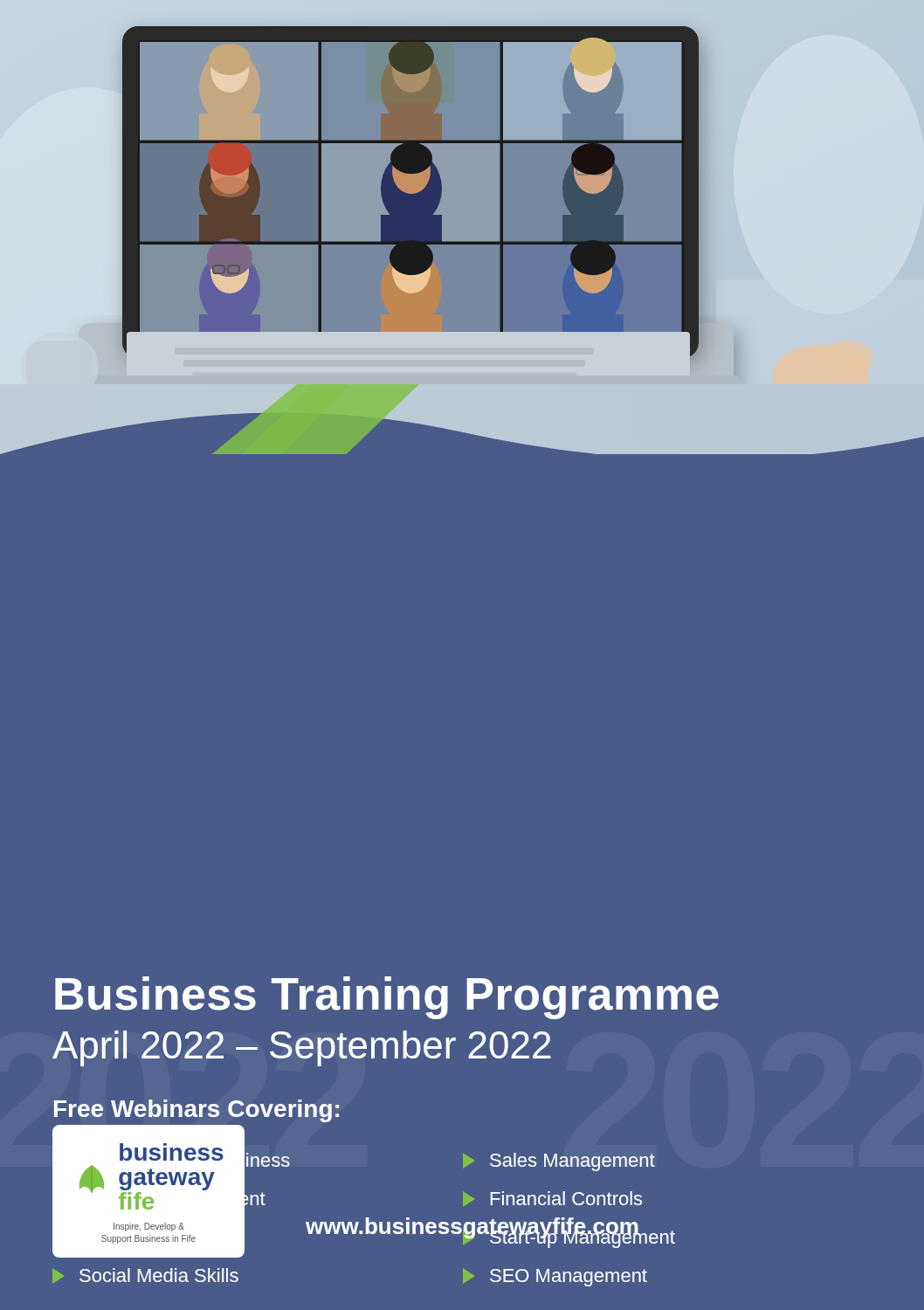Viewport: 924px width, 1310px height.
Task: Find the title
Action: point(463,1136)
